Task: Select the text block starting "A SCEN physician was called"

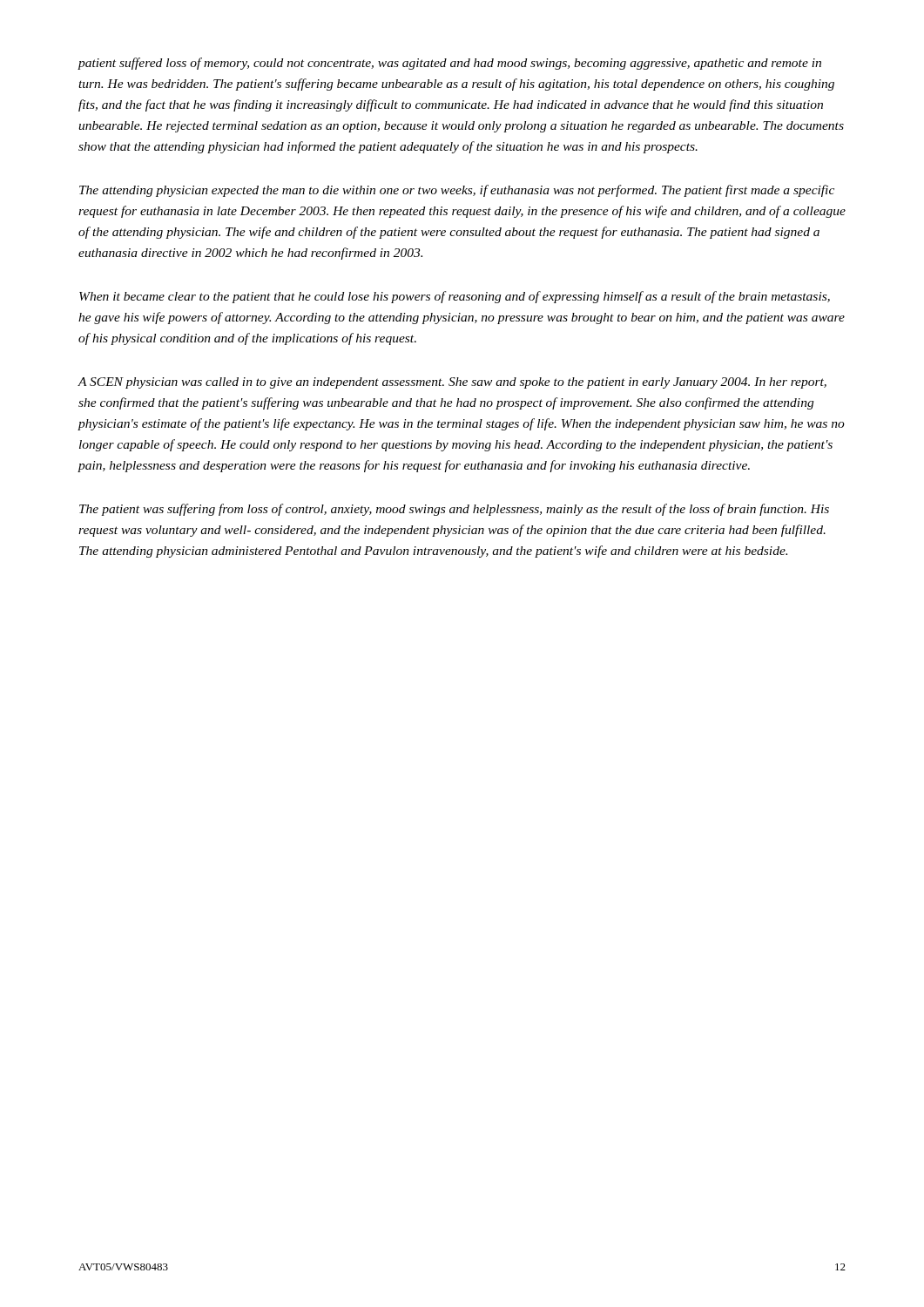Action: point(461,423)
